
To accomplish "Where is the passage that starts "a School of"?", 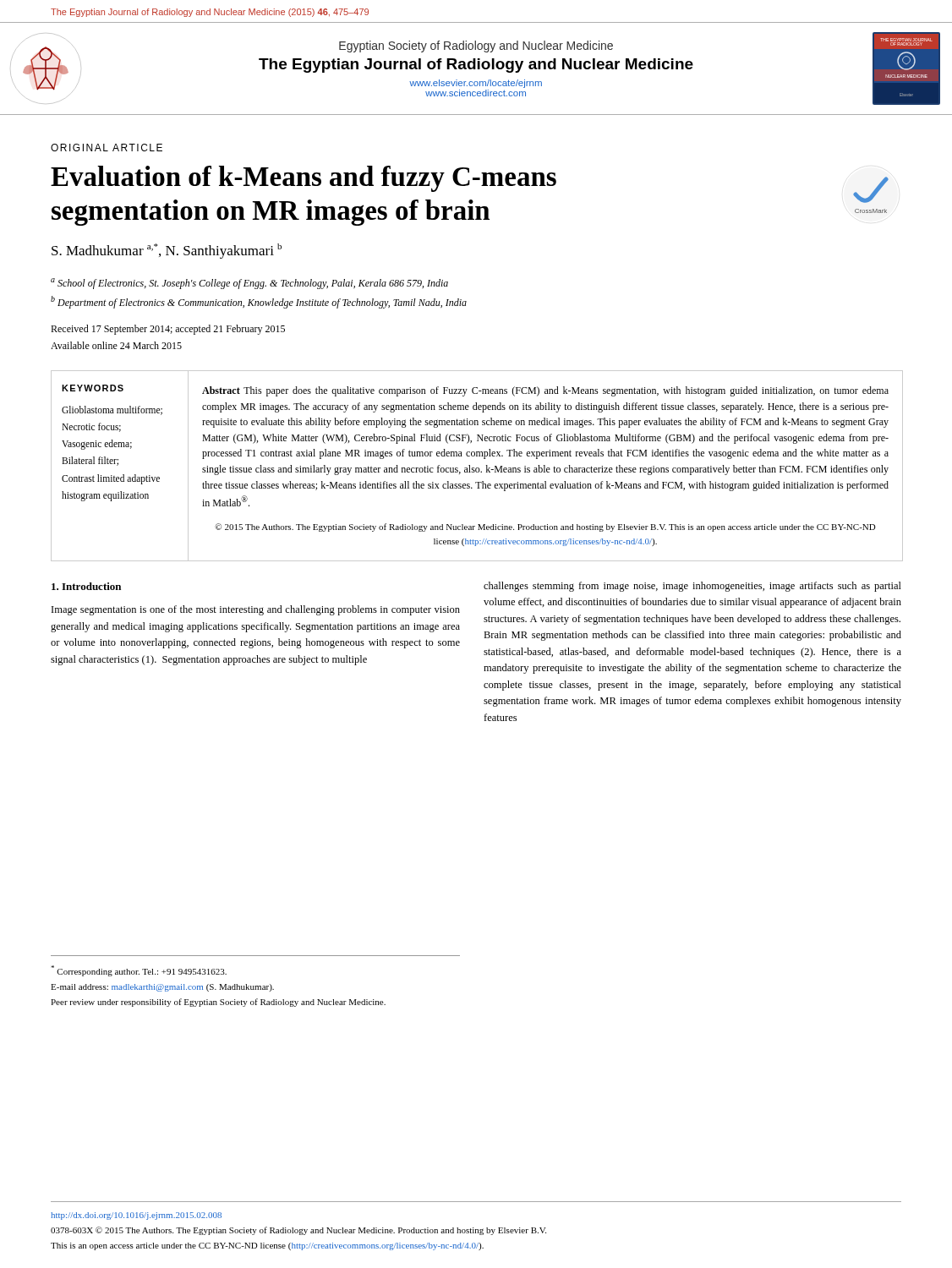I will point(259,291).
